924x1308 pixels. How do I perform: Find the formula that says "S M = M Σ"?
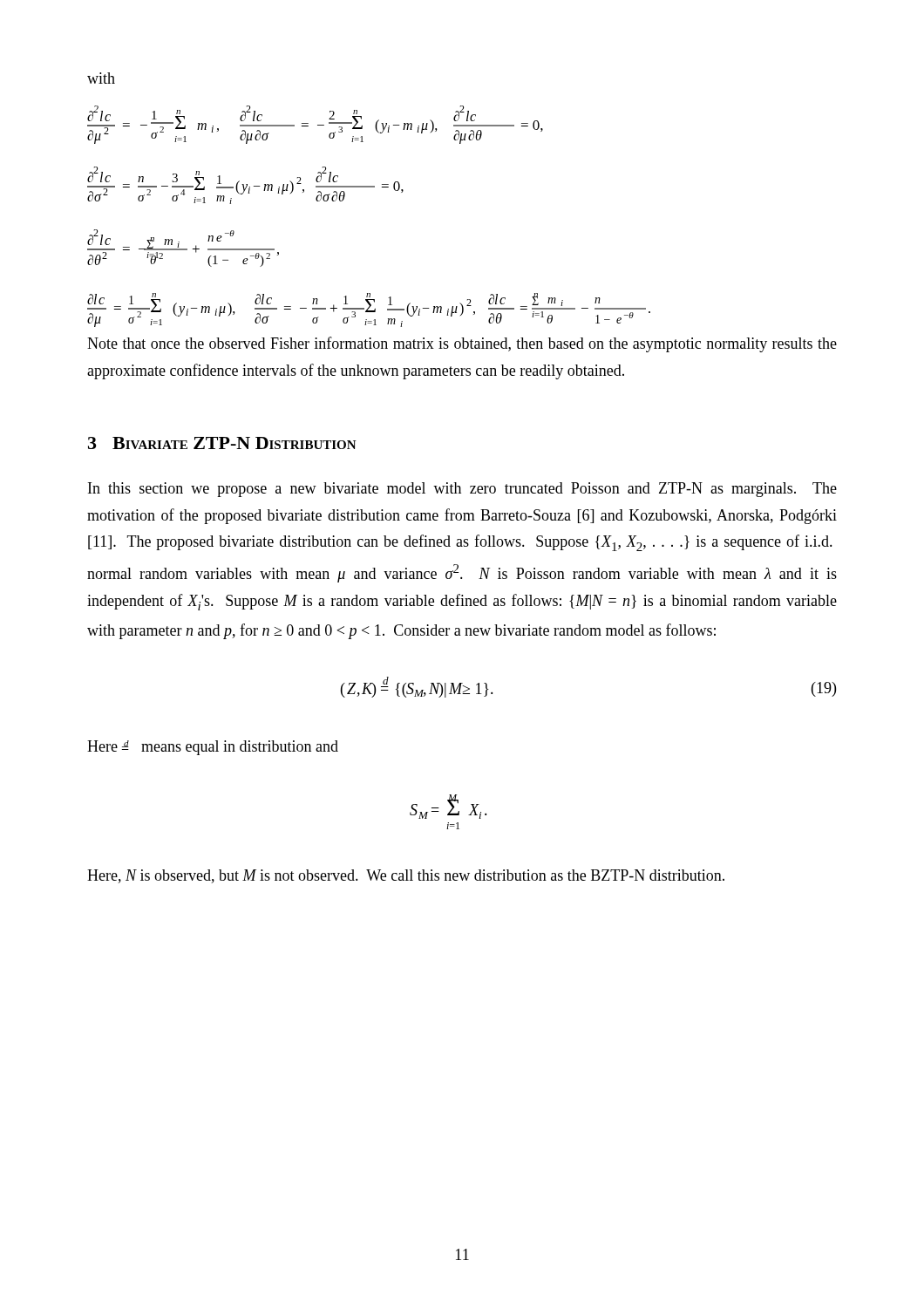[x=462, y=810]
